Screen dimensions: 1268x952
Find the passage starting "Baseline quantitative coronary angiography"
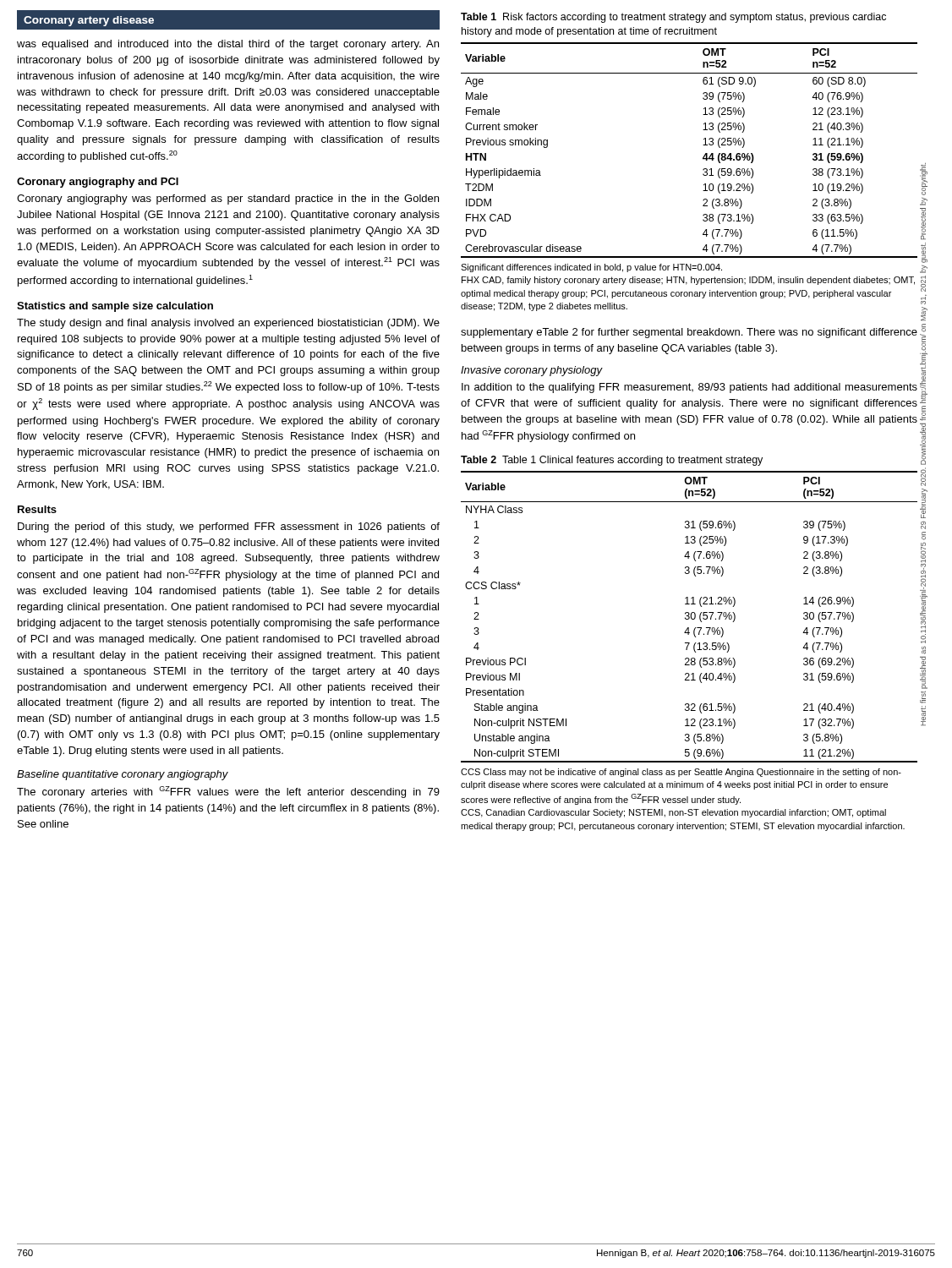[122, 774]
